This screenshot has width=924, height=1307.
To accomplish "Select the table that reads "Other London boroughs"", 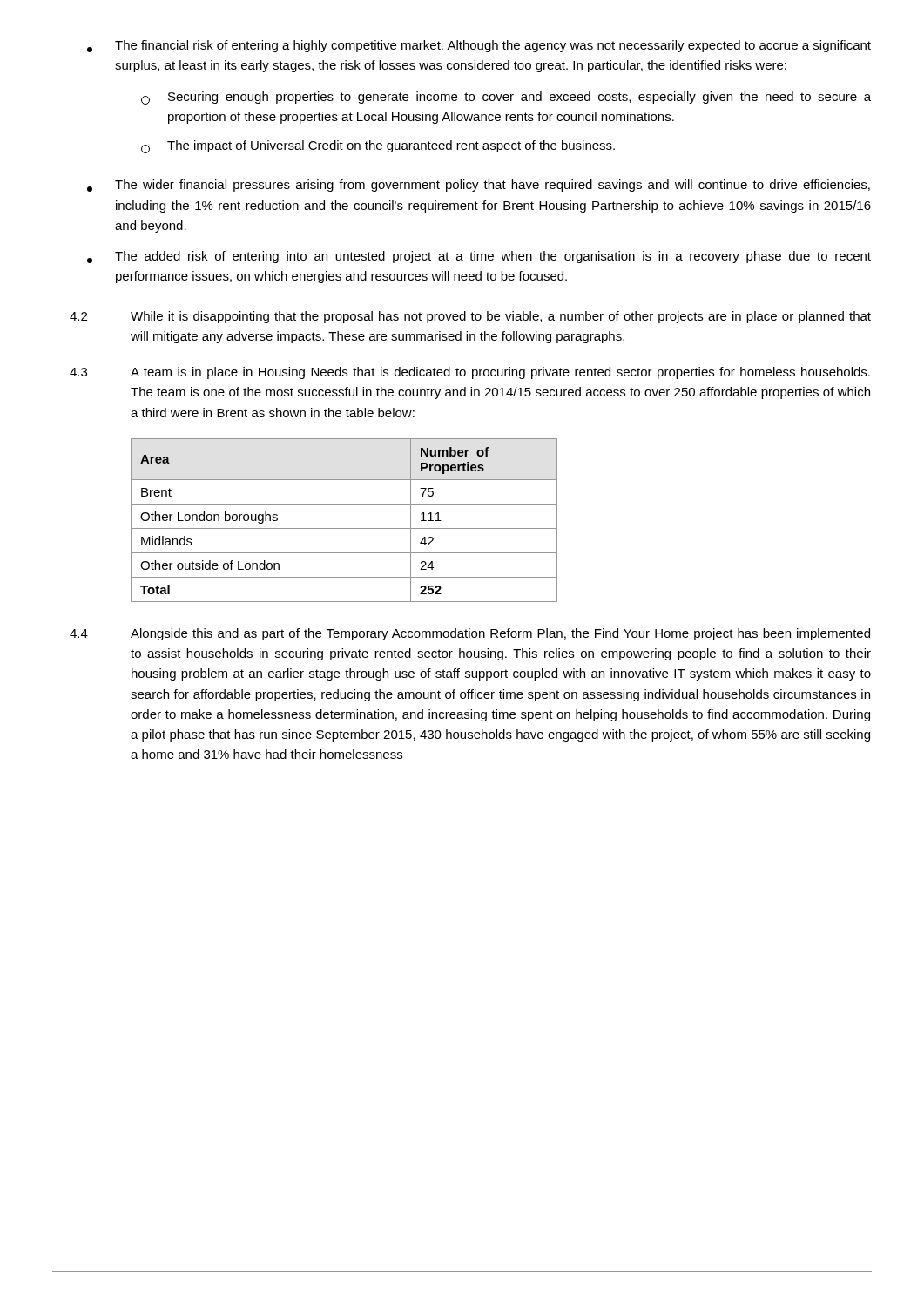I will (344, 520).
